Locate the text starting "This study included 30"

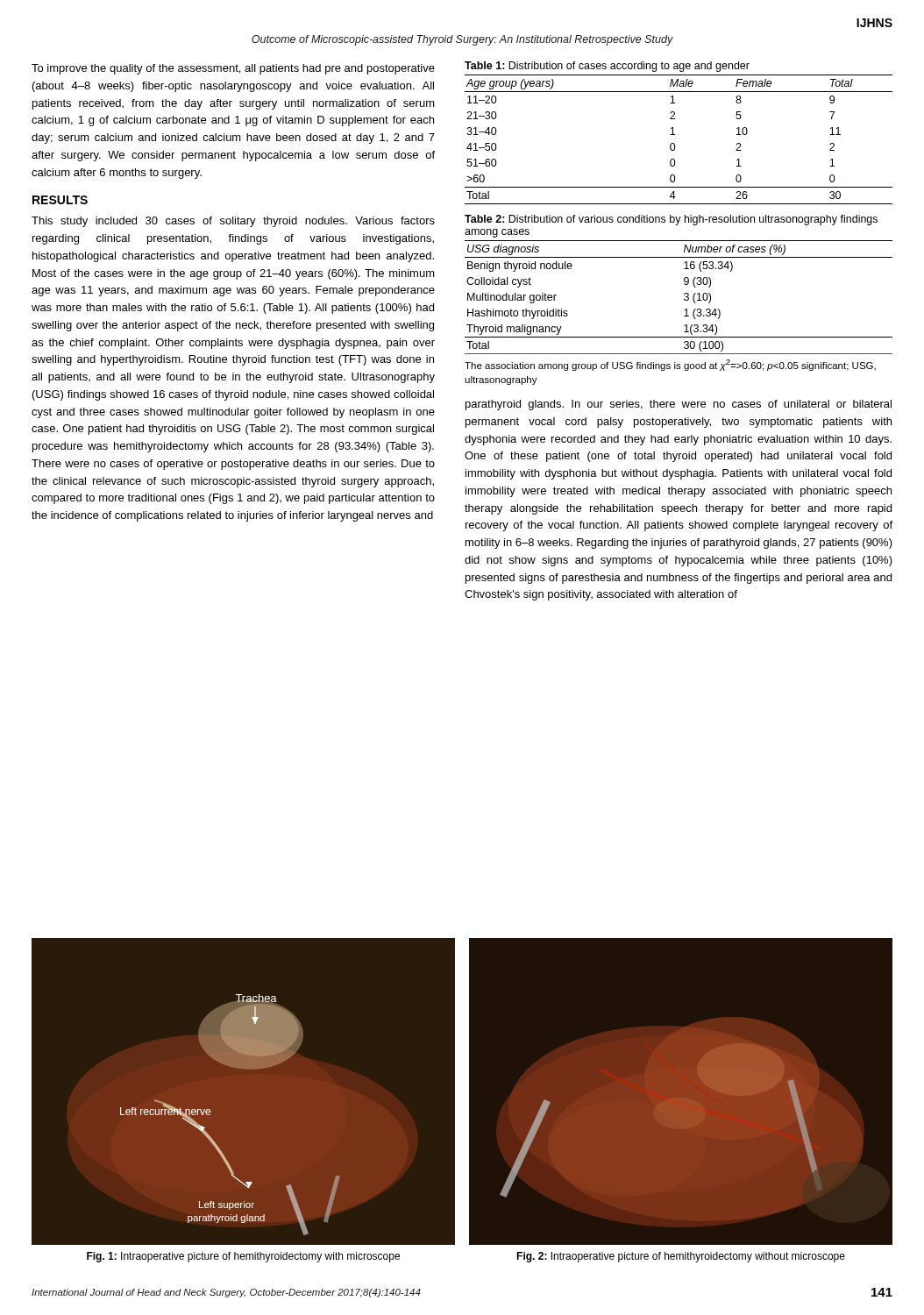tap(233, 368)
